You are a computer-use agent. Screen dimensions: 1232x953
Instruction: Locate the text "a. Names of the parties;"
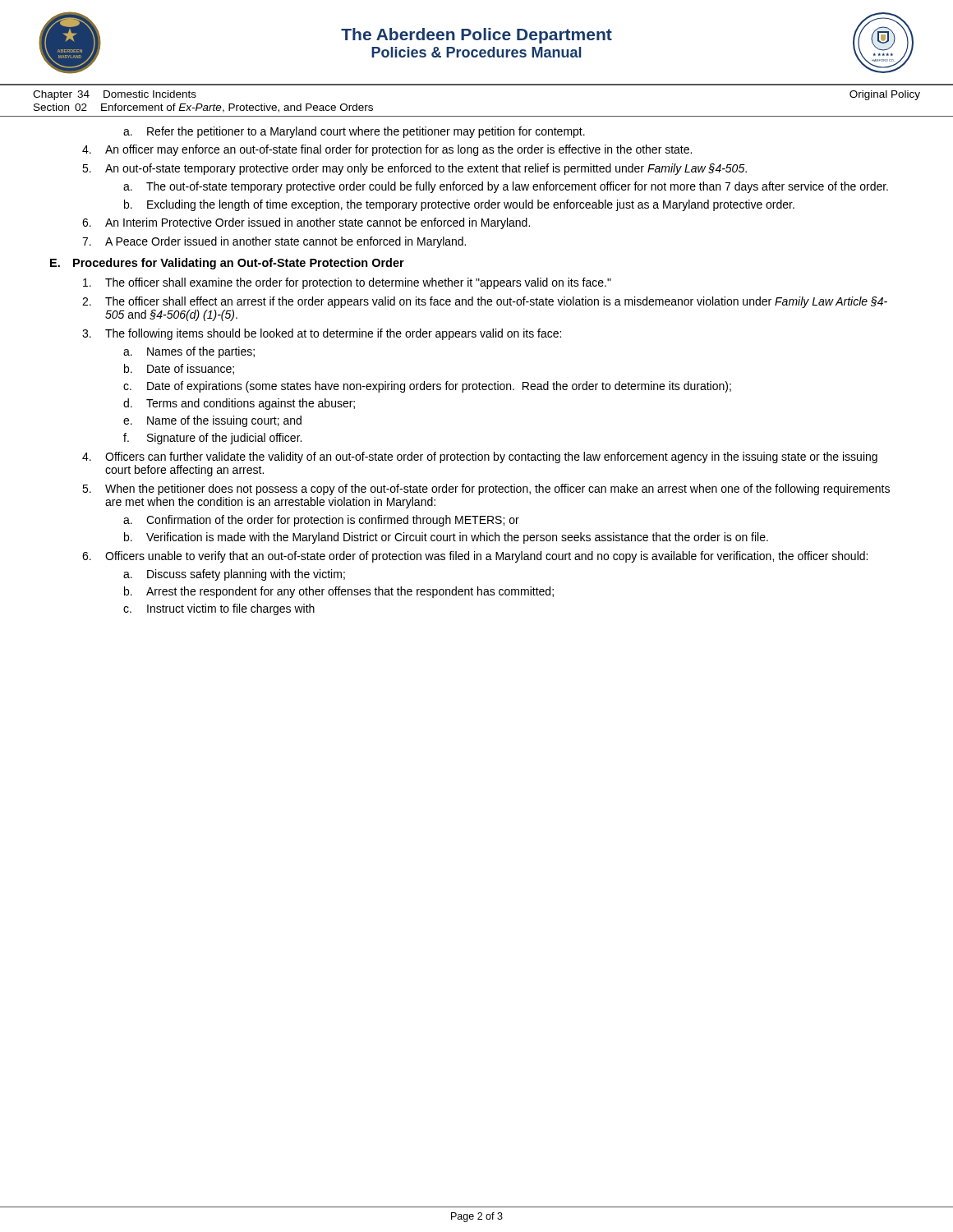coord(189,352)
